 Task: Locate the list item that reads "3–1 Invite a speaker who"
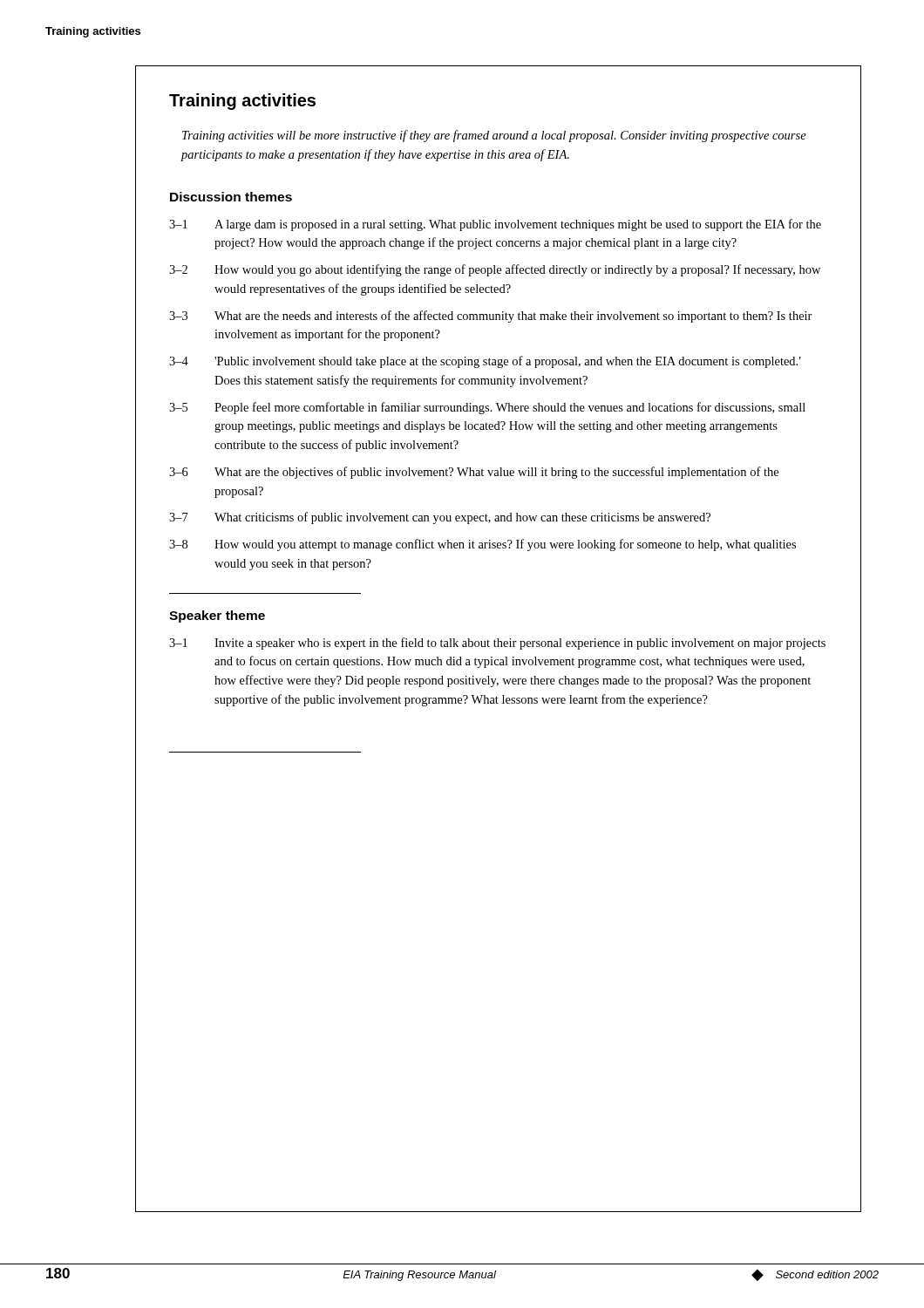point(498,671)
